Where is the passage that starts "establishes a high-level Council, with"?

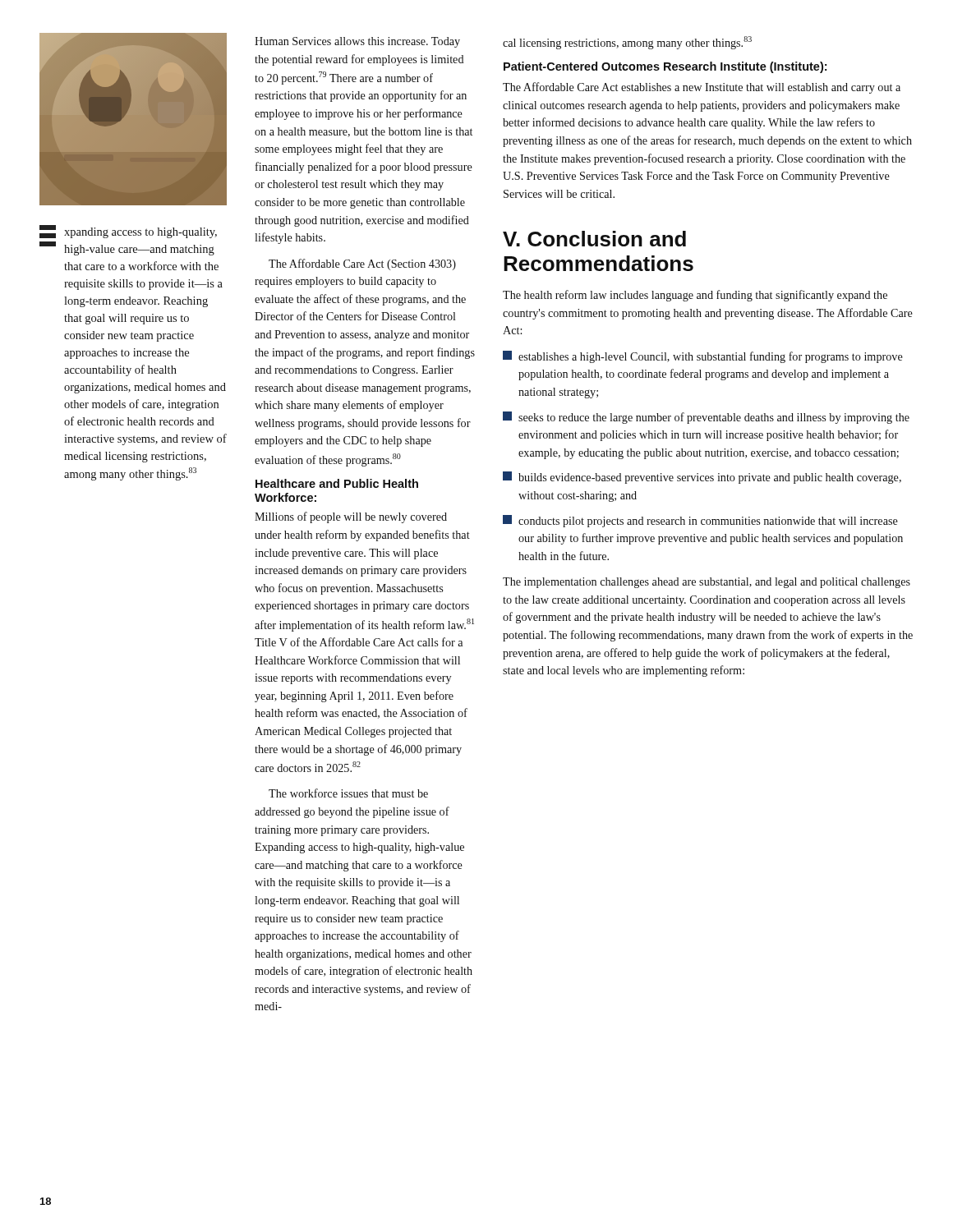708,375
